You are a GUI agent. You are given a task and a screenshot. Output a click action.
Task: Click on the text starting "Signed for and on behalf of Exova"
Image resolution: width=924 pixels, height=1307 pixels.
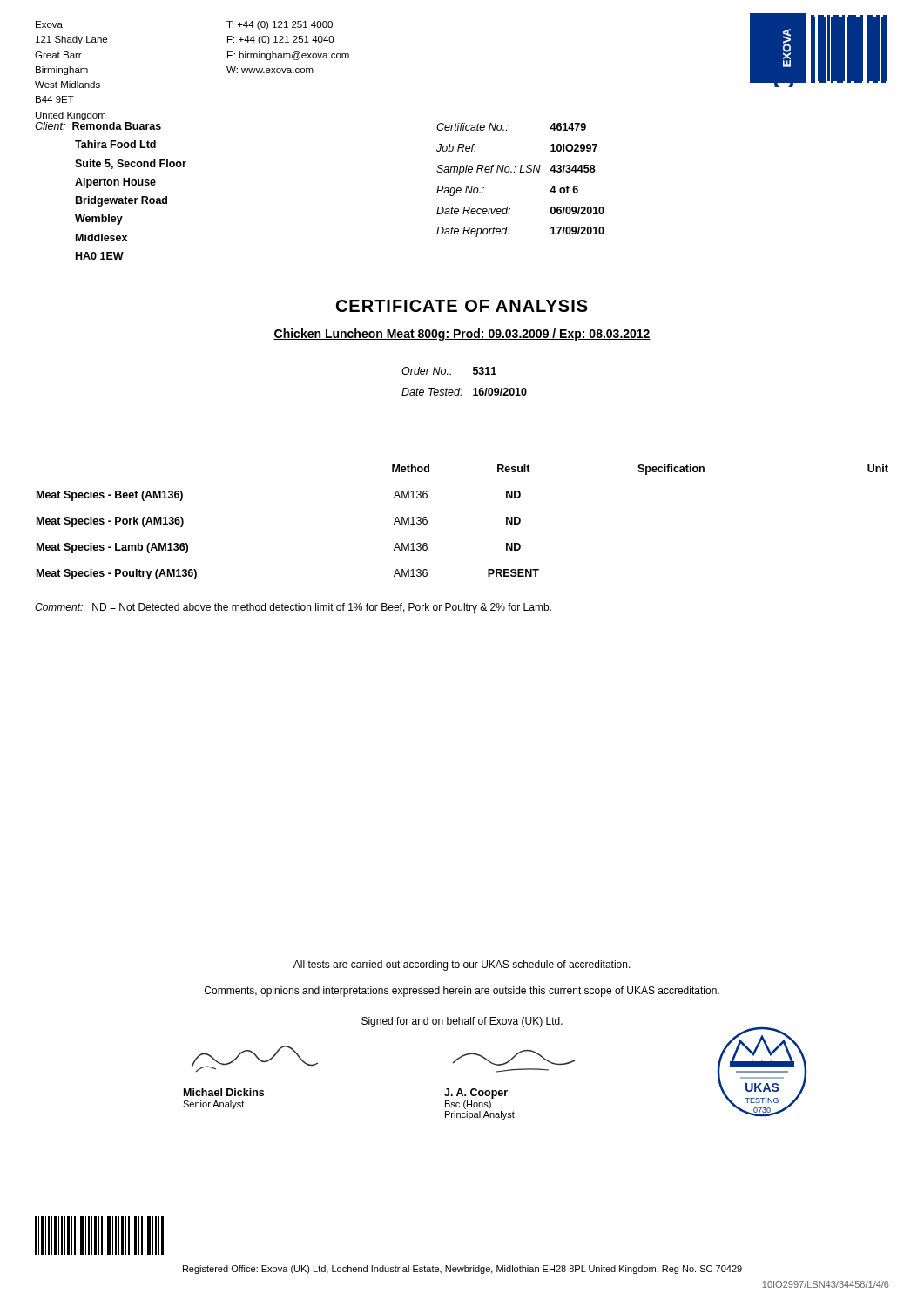coord(462,1021)
